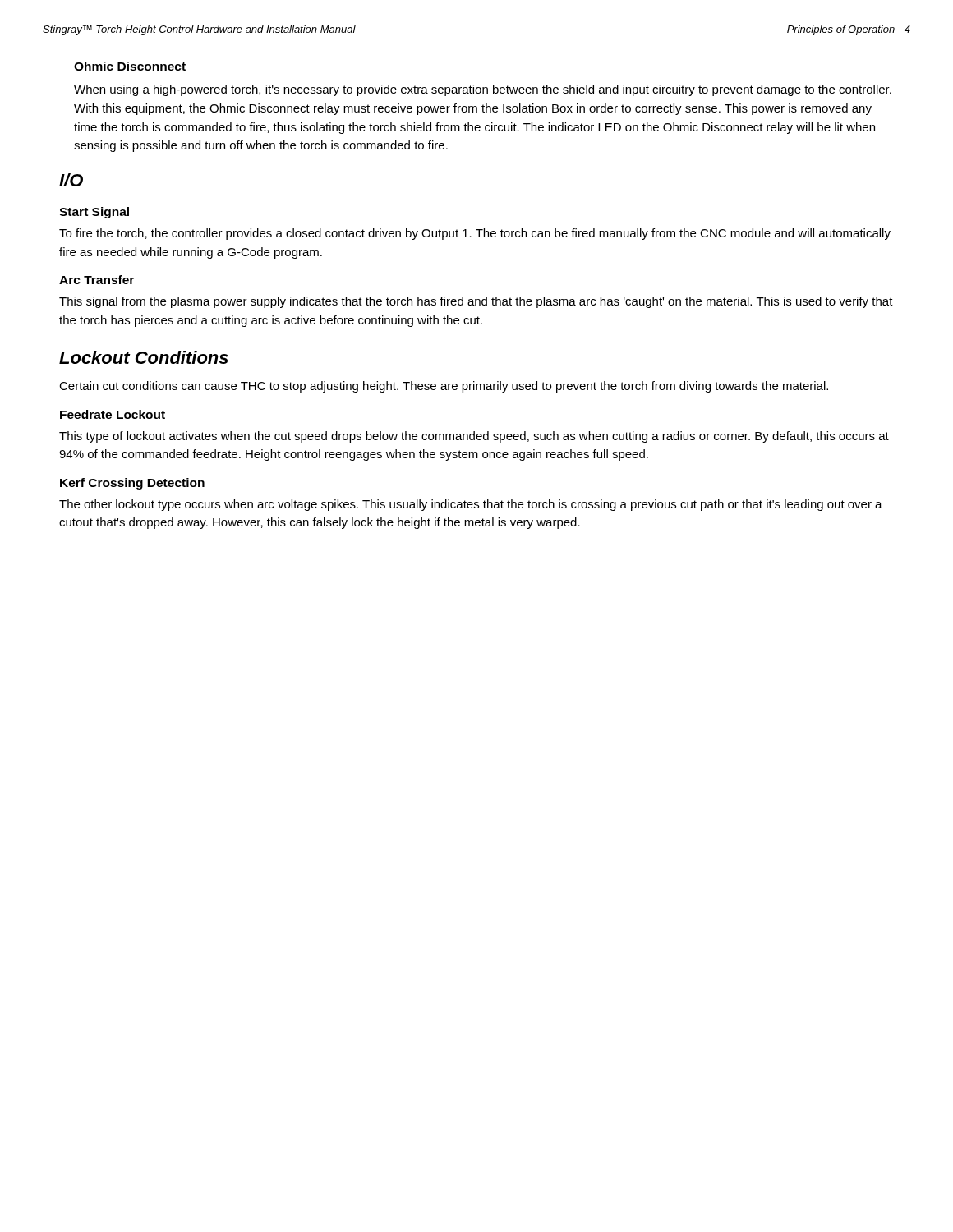Find the block starting "Feedrate Lockout"
Viewport: 953px width, 1232px height.
tap(112, 414)
